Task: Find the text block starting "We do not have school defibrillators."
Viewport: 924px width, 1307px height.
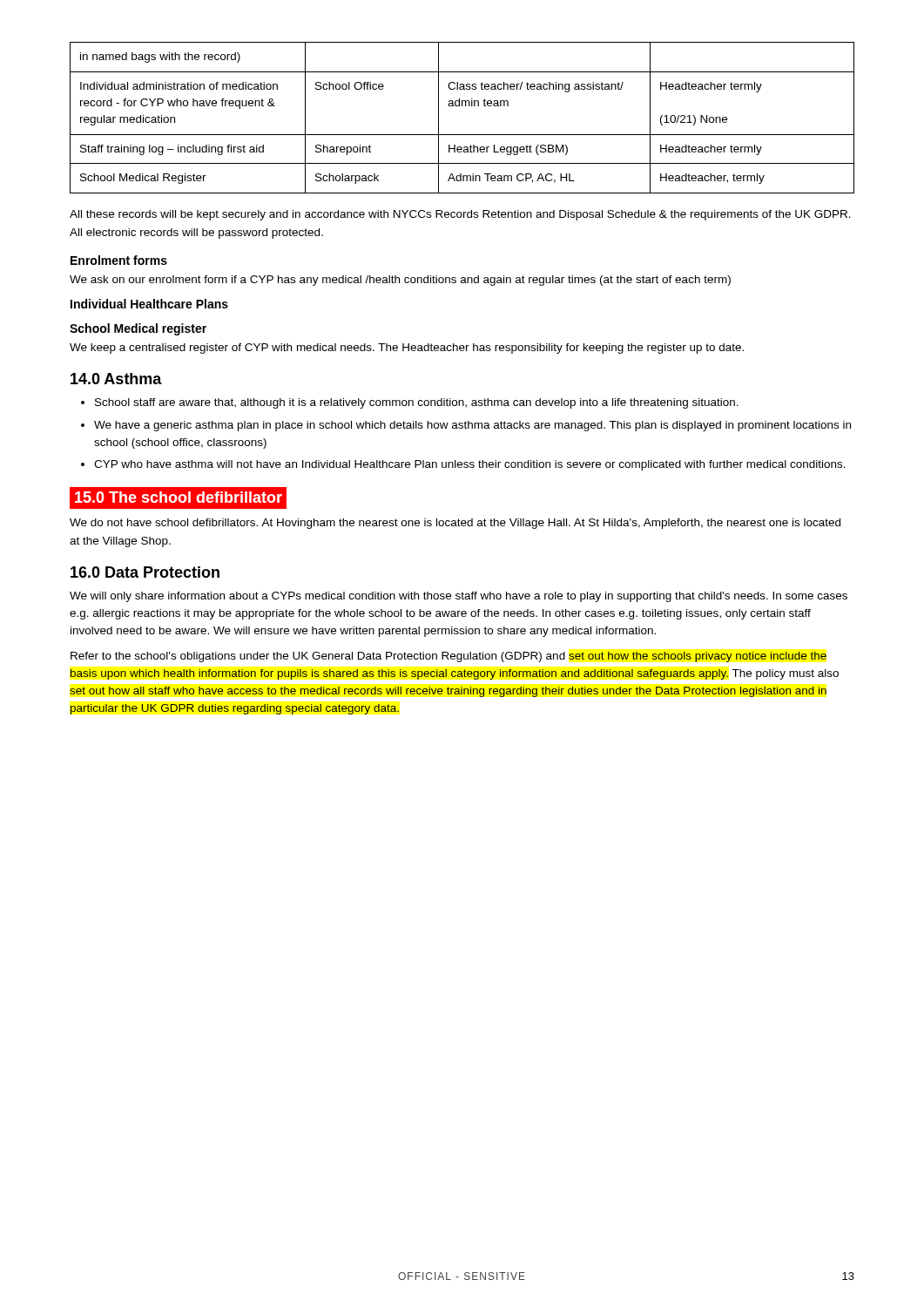Action: (456, 531)
